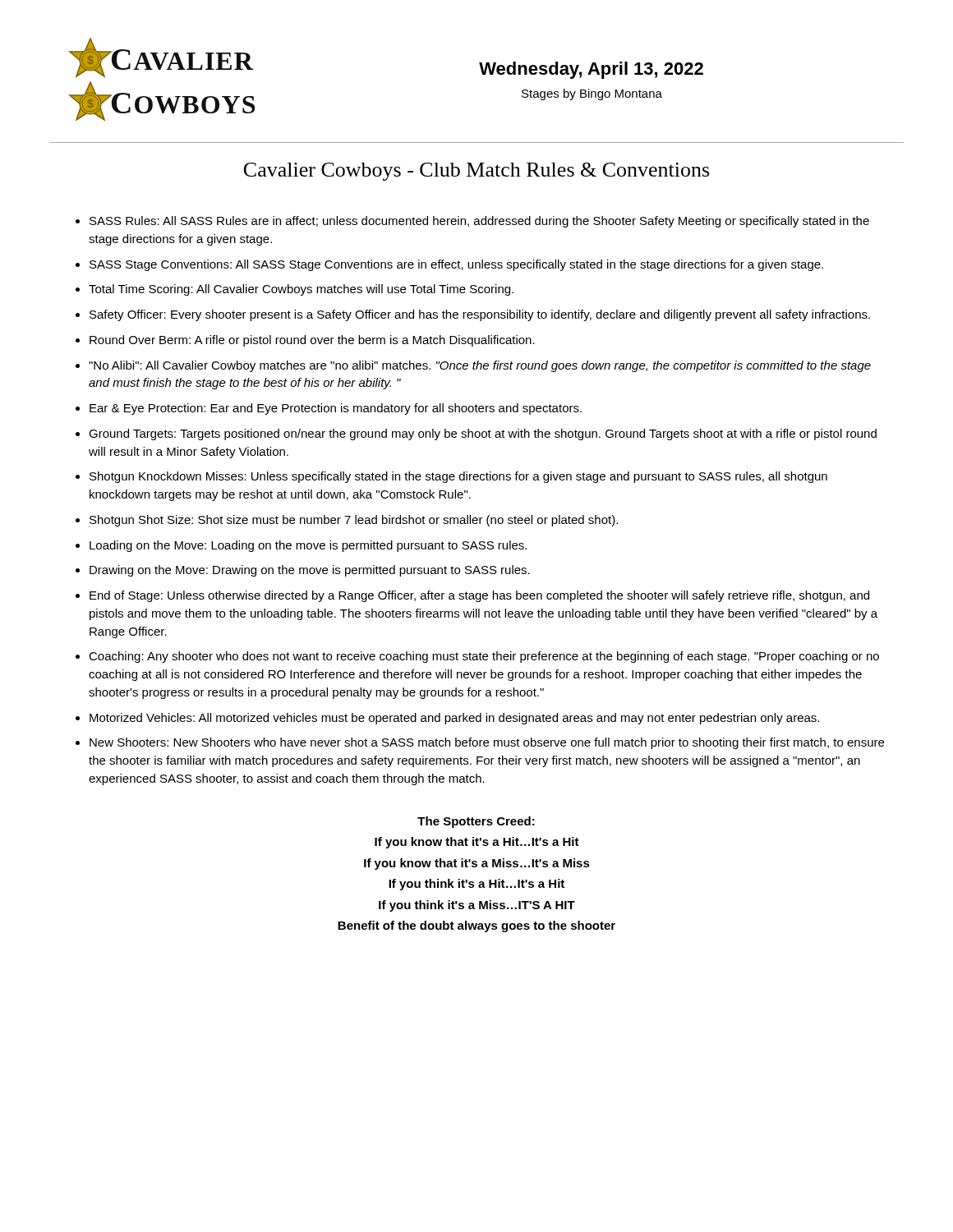953x1232 pixels.
Task: Select the list item that says "Ground Targets: Targets positioned on/near"
Action: point(483,442)
